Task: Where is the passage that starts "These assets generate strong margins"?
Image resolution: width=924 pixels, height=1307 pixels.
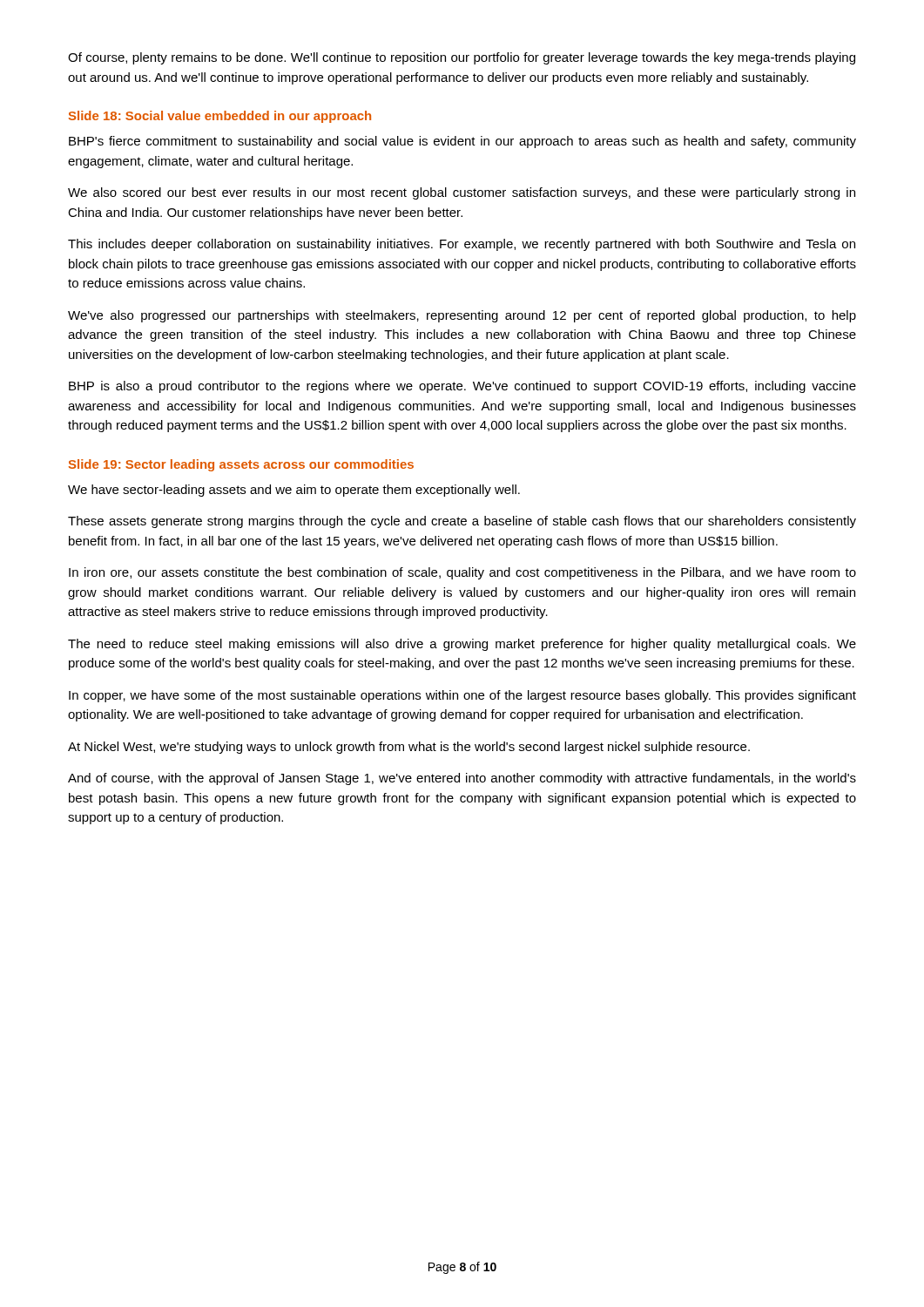Action: click(x=462, y=530)
